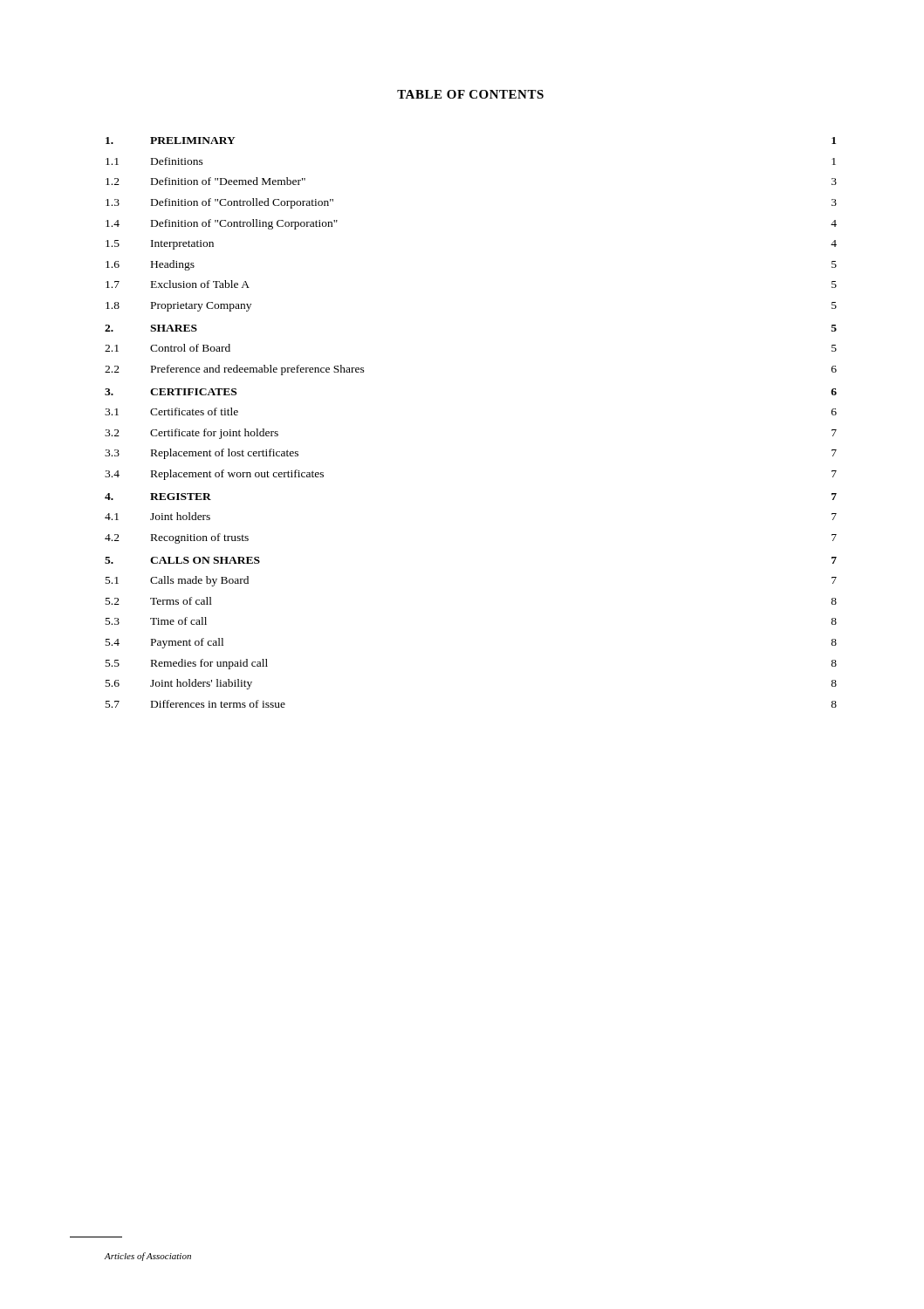Select the list item with the text "5.1 Calls made by Board"

click(x=200, y=581)
